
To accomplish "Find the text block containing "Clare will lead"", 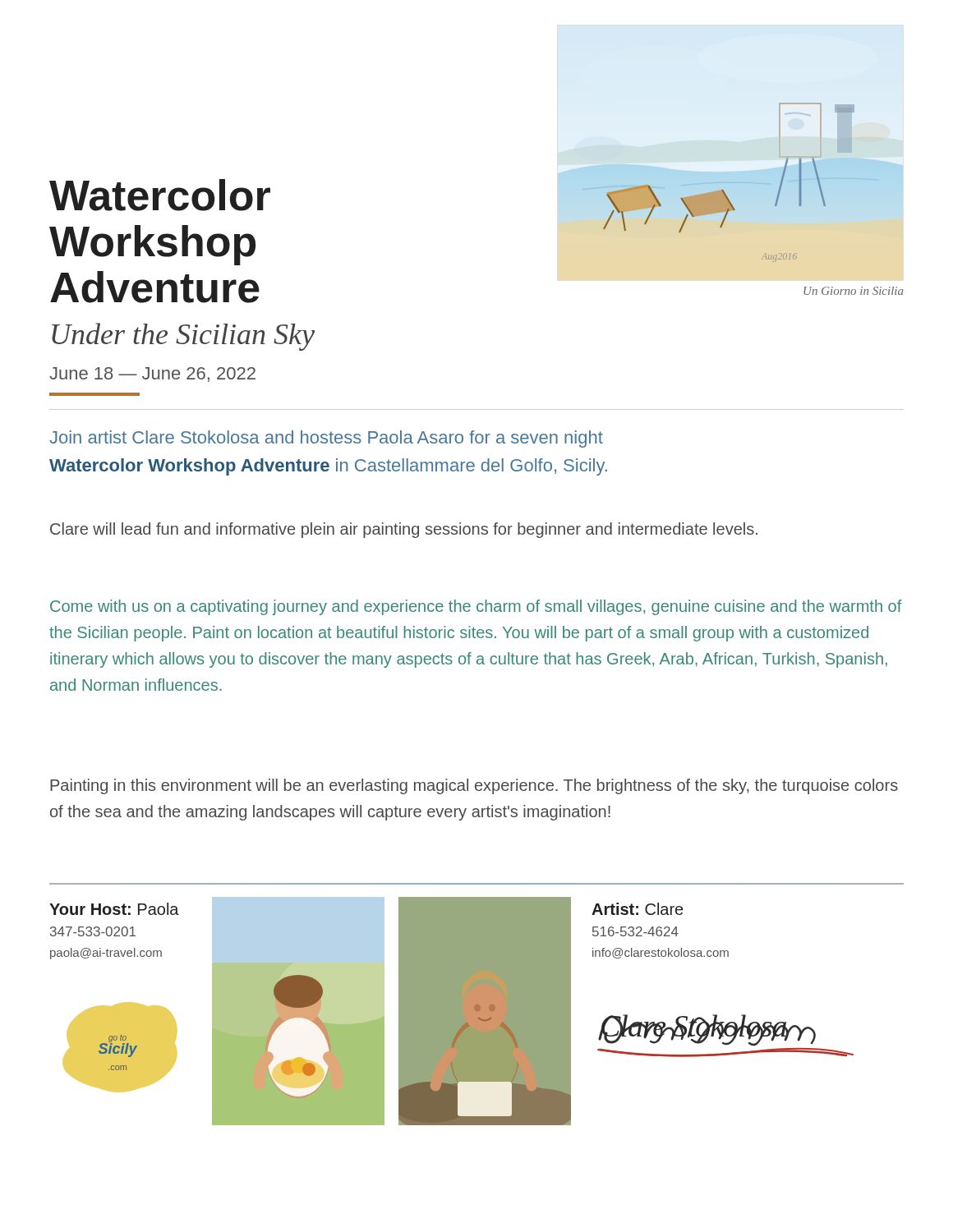I will point(404,529).
